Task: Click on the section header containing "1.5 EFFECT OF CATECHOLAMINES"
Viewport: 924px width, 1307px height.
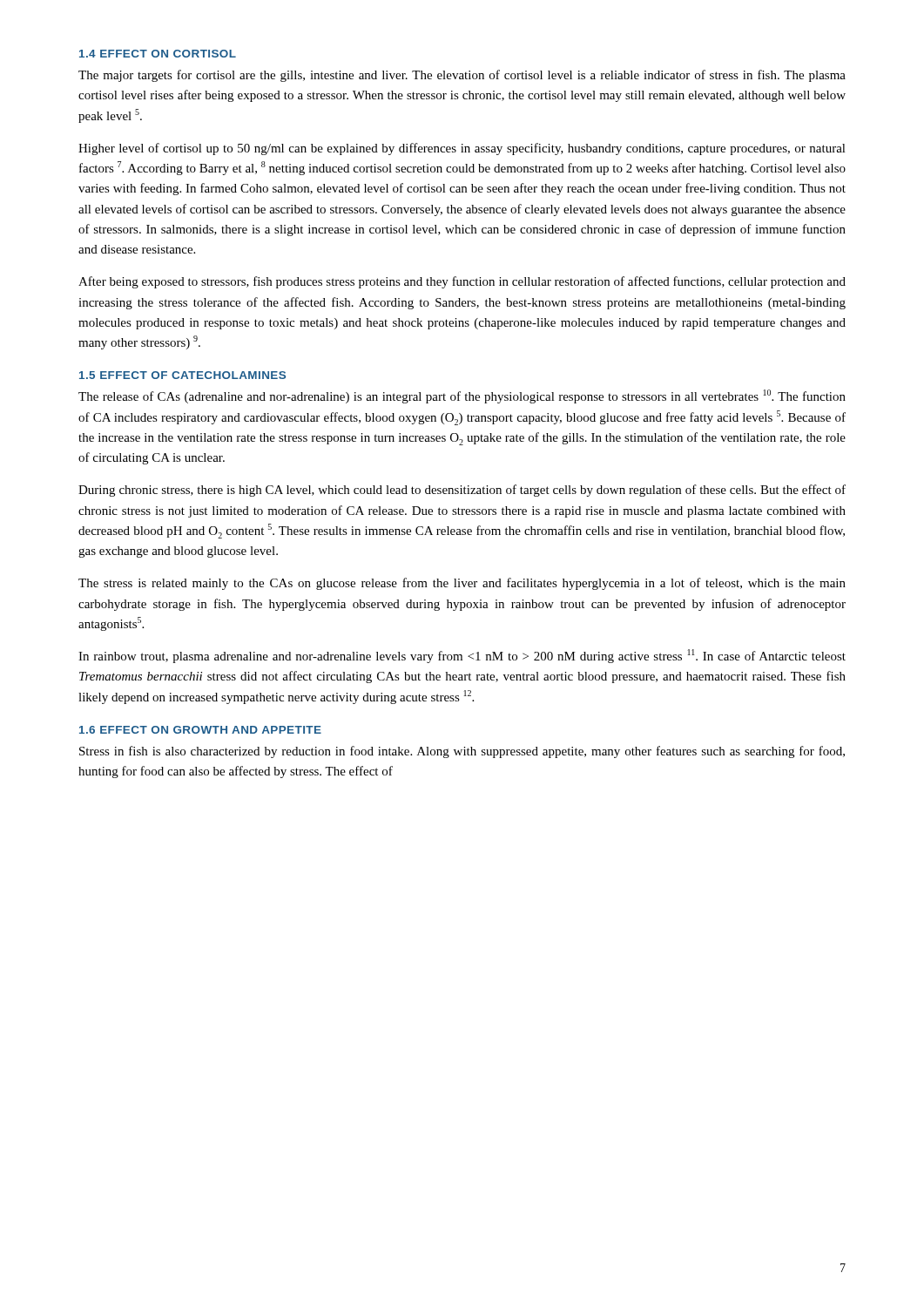Action: (182, 375)
